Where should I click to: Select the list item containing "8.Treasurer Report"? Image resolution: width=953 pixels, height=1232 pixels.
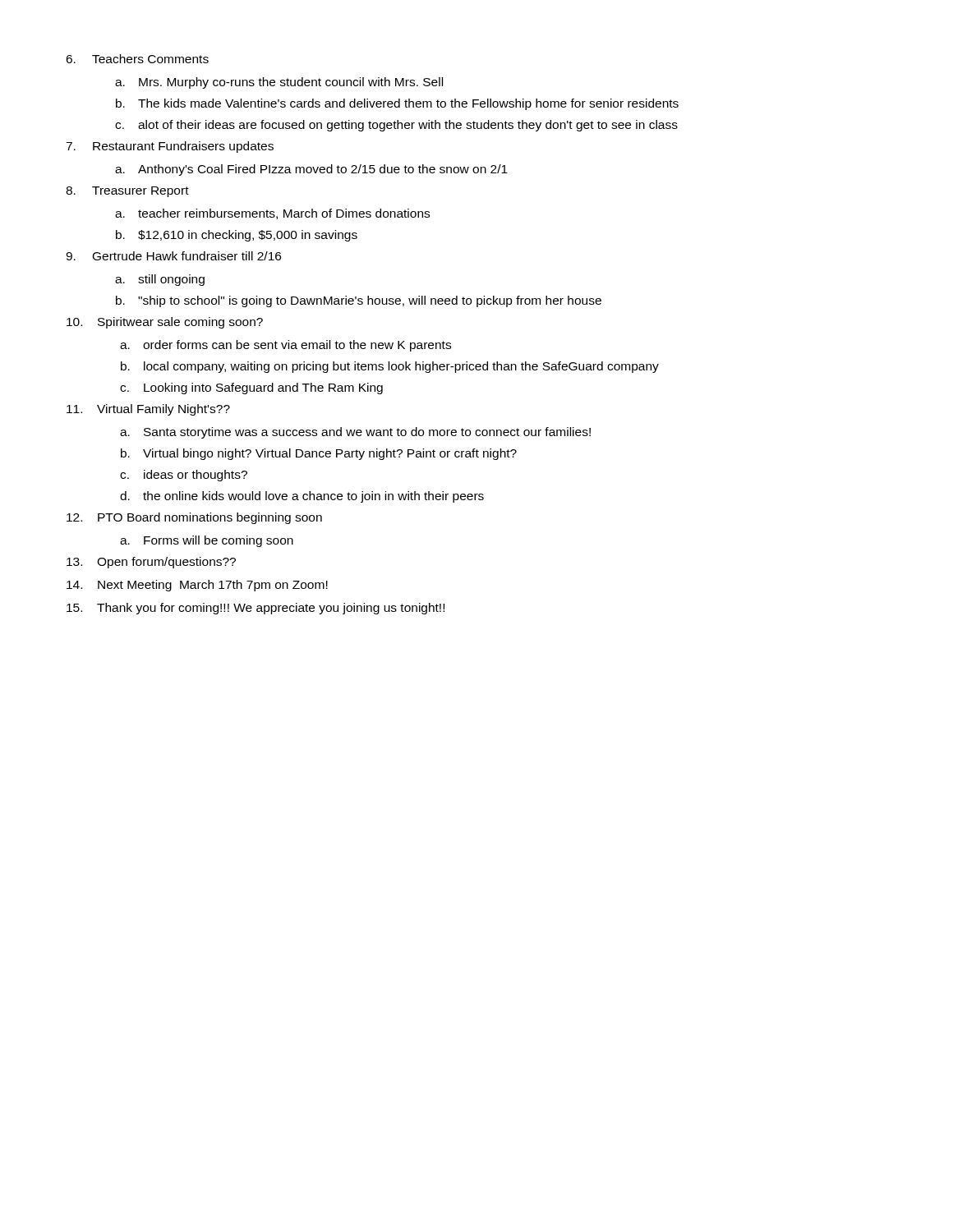127,191
